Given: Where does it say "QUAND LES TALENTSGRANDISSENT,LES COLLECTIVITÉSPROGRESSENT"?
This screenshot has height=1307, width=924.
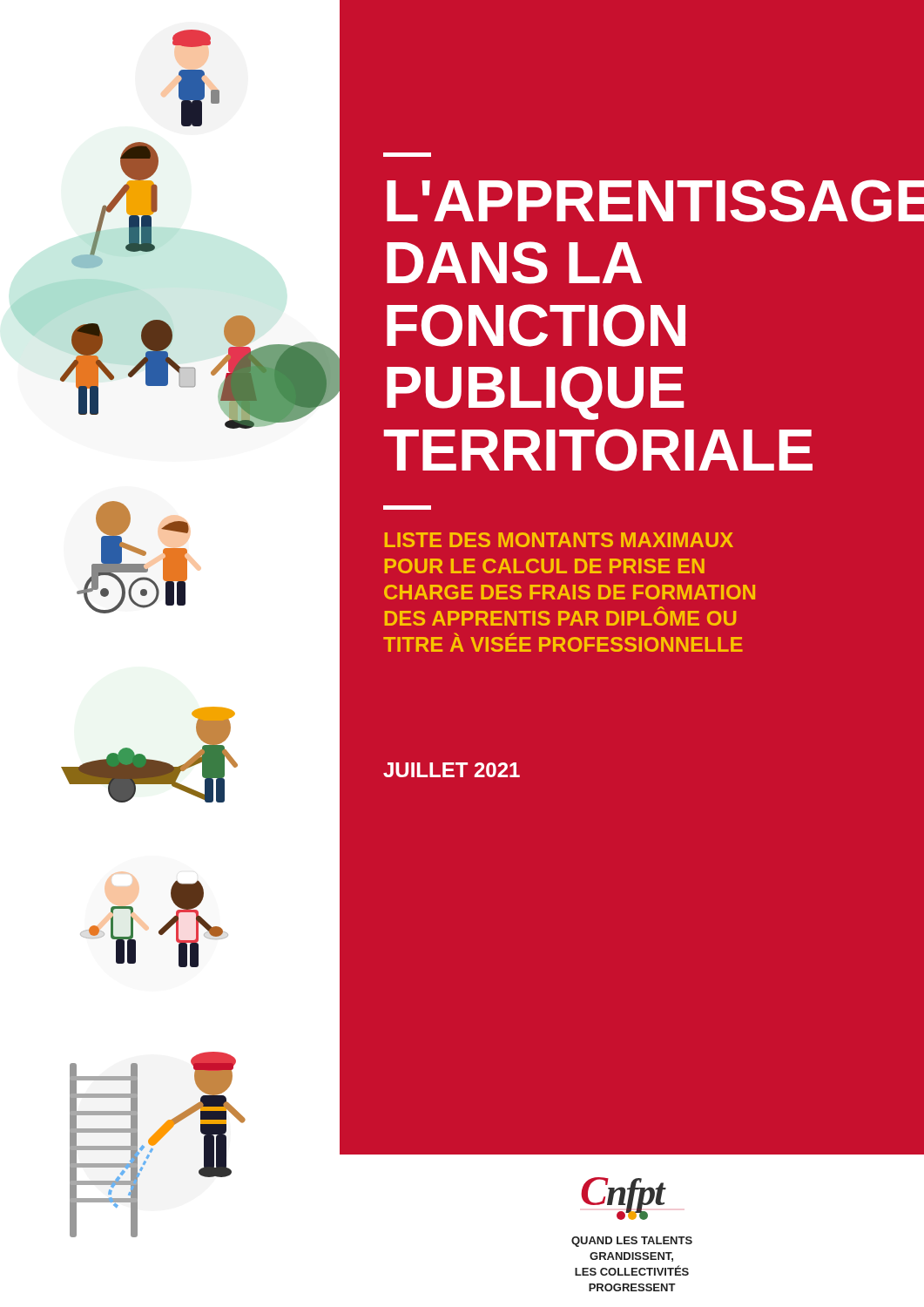Looking at the screenshot, I should pyautogui.click(x=632, y=1264).
